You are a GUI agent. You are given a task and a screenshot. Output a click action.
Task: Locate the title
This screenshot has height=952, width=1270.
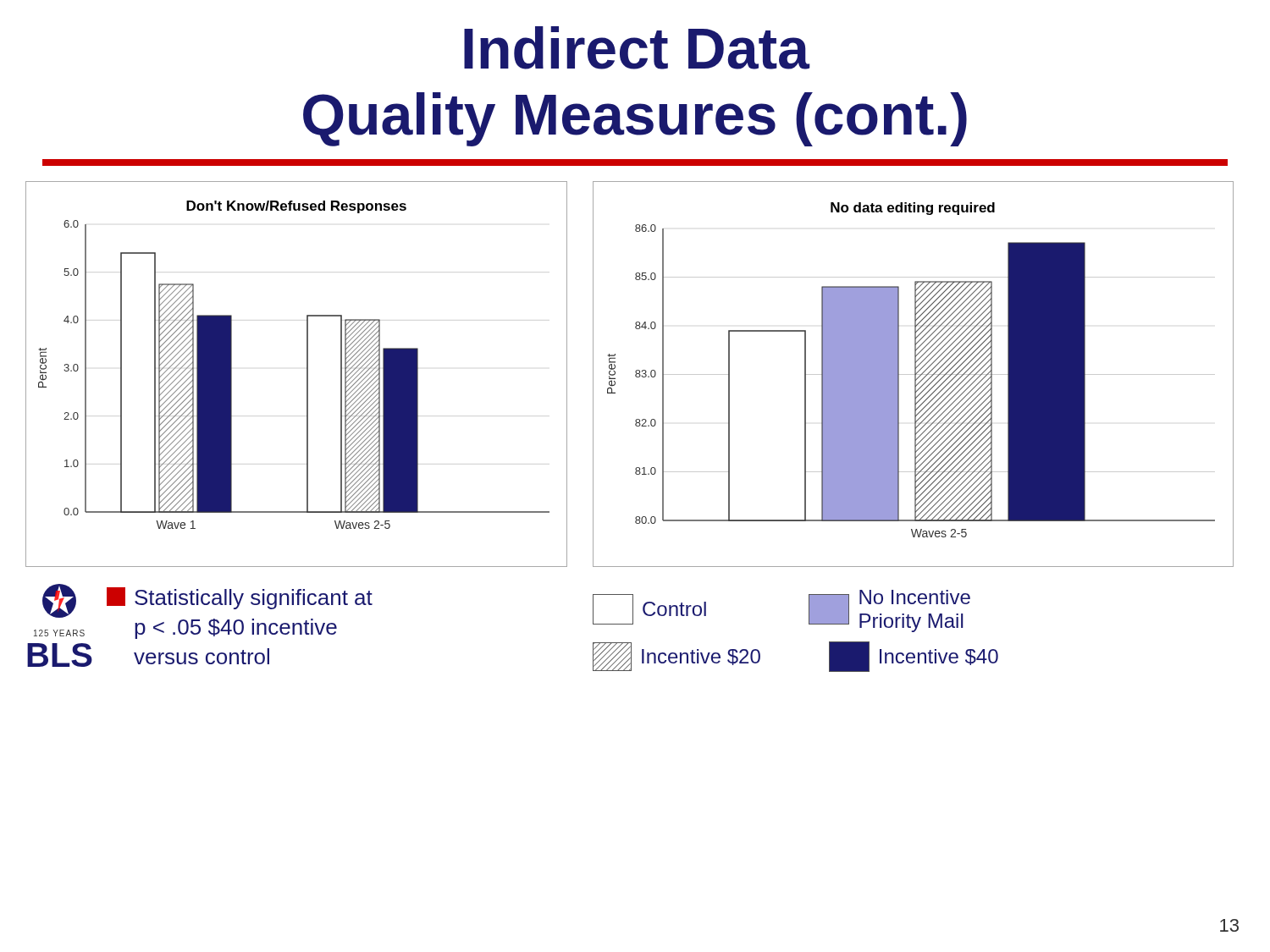click(635, 81)
